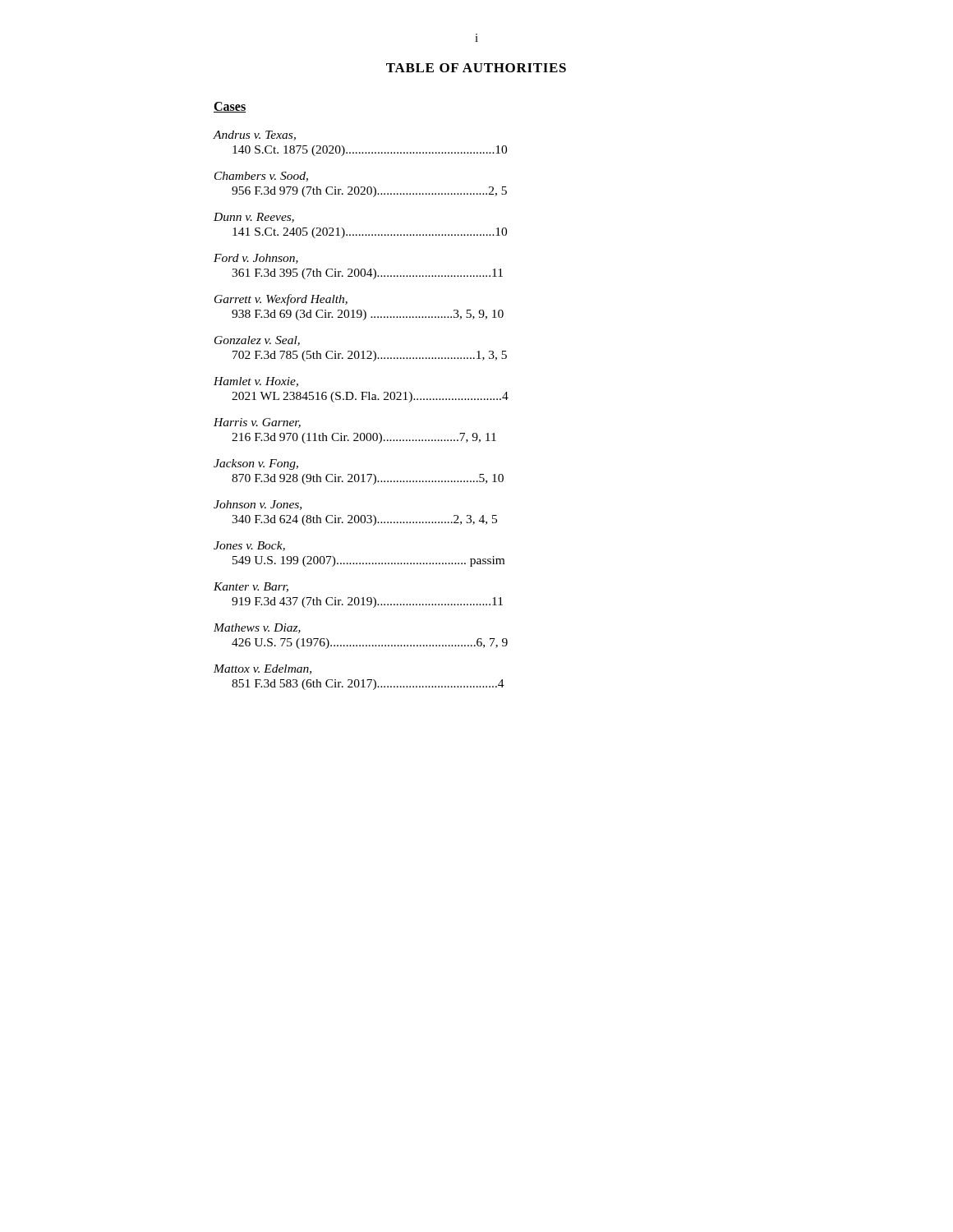Image resolution: width=953 pixels, height=1232 pixels.
Task: Where does it say "Andrus v. Texas, 140 S.Ct. 1875 (2020)"?
Action: [x=476, y=142]
